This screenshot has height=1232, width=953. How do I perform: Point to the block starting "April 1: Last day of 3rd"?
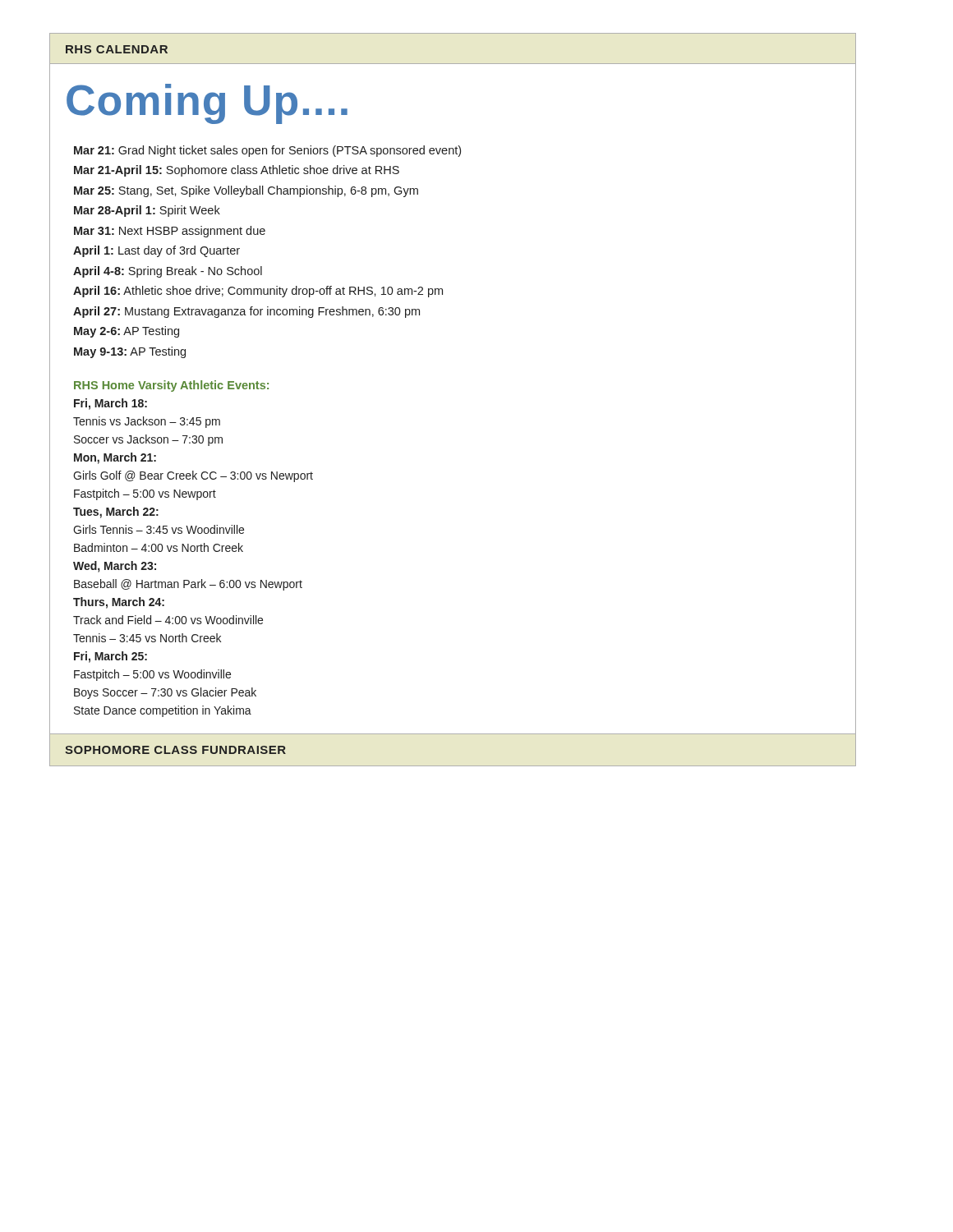click(x=157, y=251)
